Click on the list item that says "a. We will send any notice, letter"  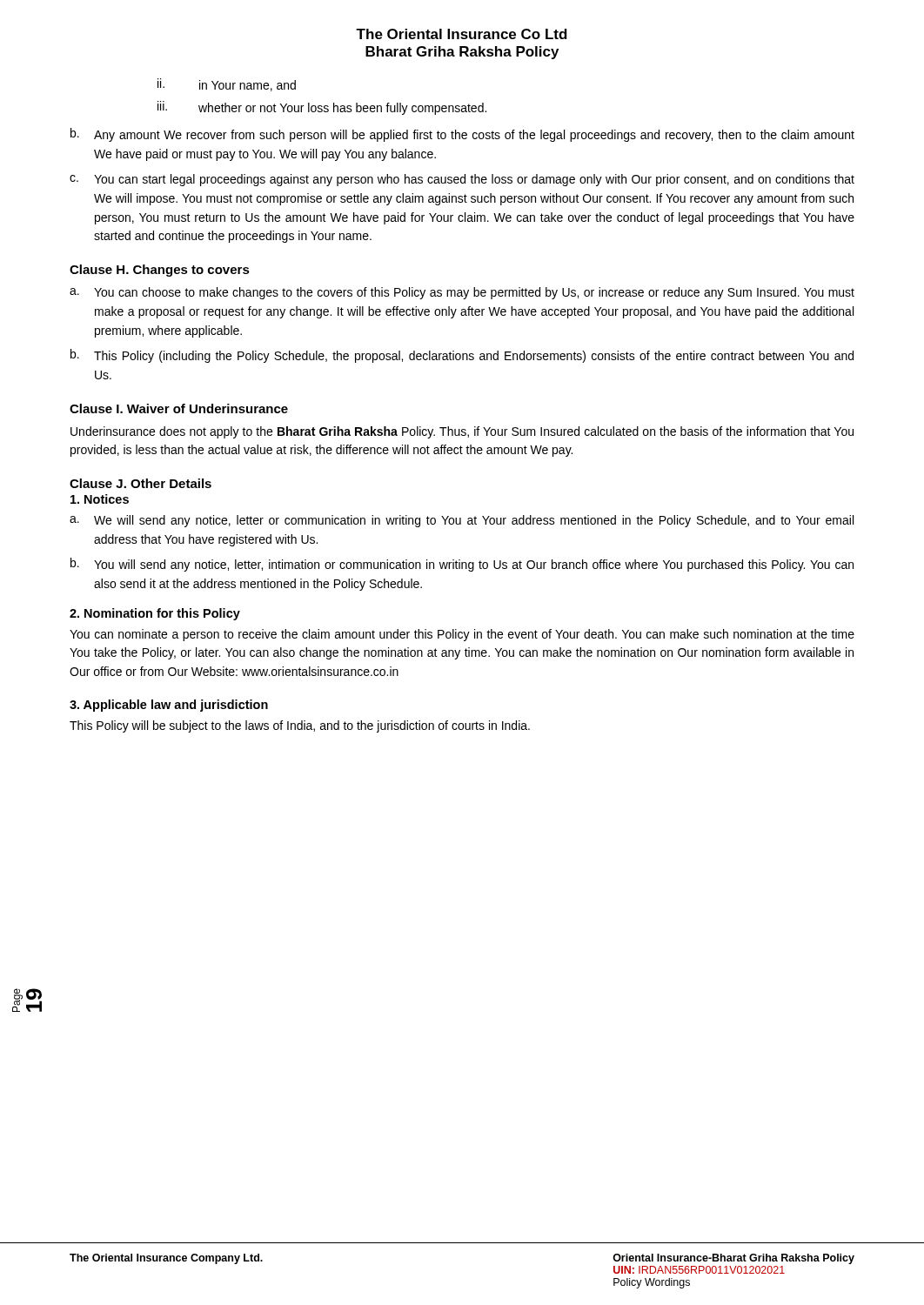click(x=462, y=530)
